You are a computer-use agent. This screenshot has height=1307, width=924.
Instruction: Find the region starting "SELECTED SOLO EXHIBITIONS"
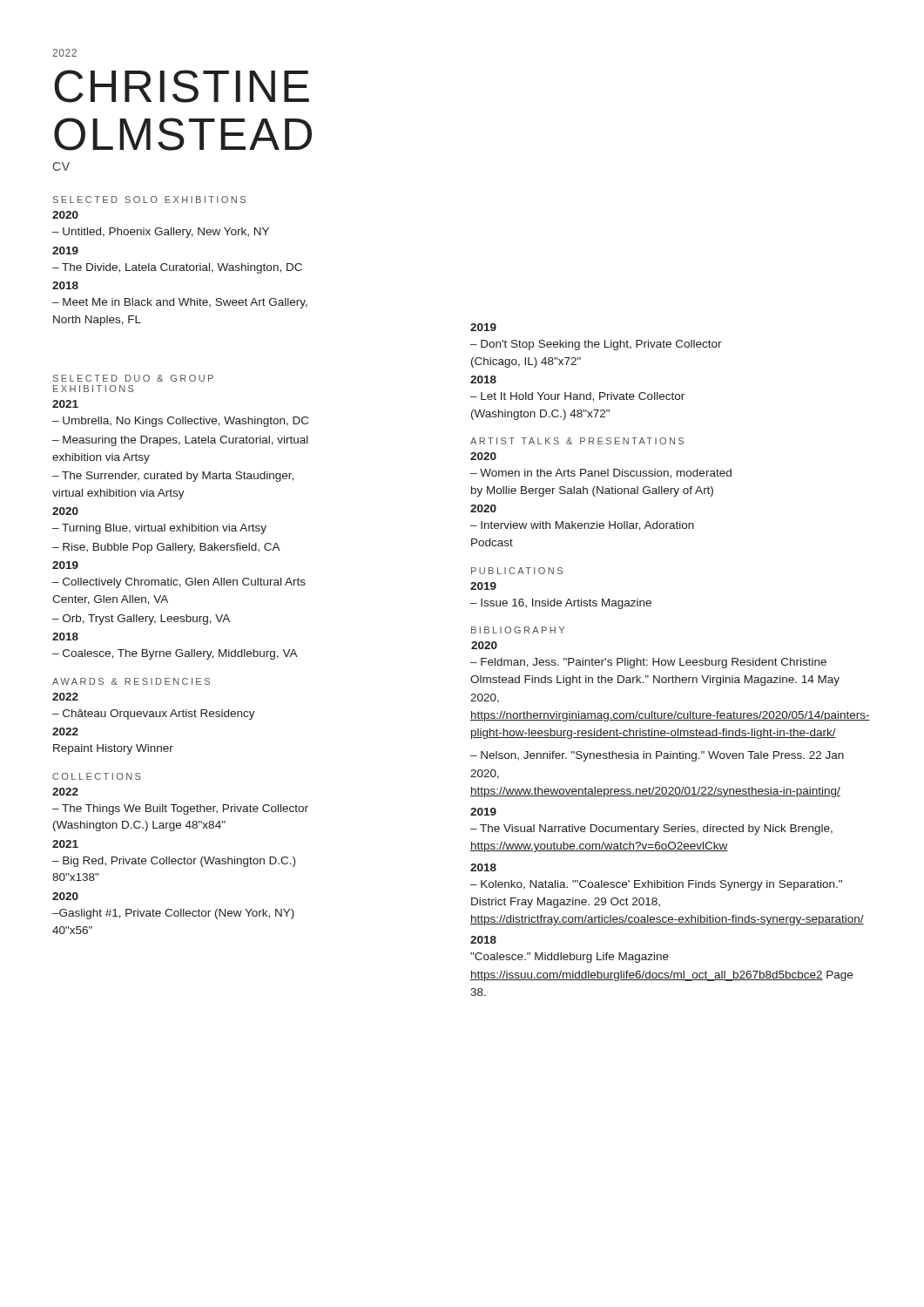coord(150,200)
